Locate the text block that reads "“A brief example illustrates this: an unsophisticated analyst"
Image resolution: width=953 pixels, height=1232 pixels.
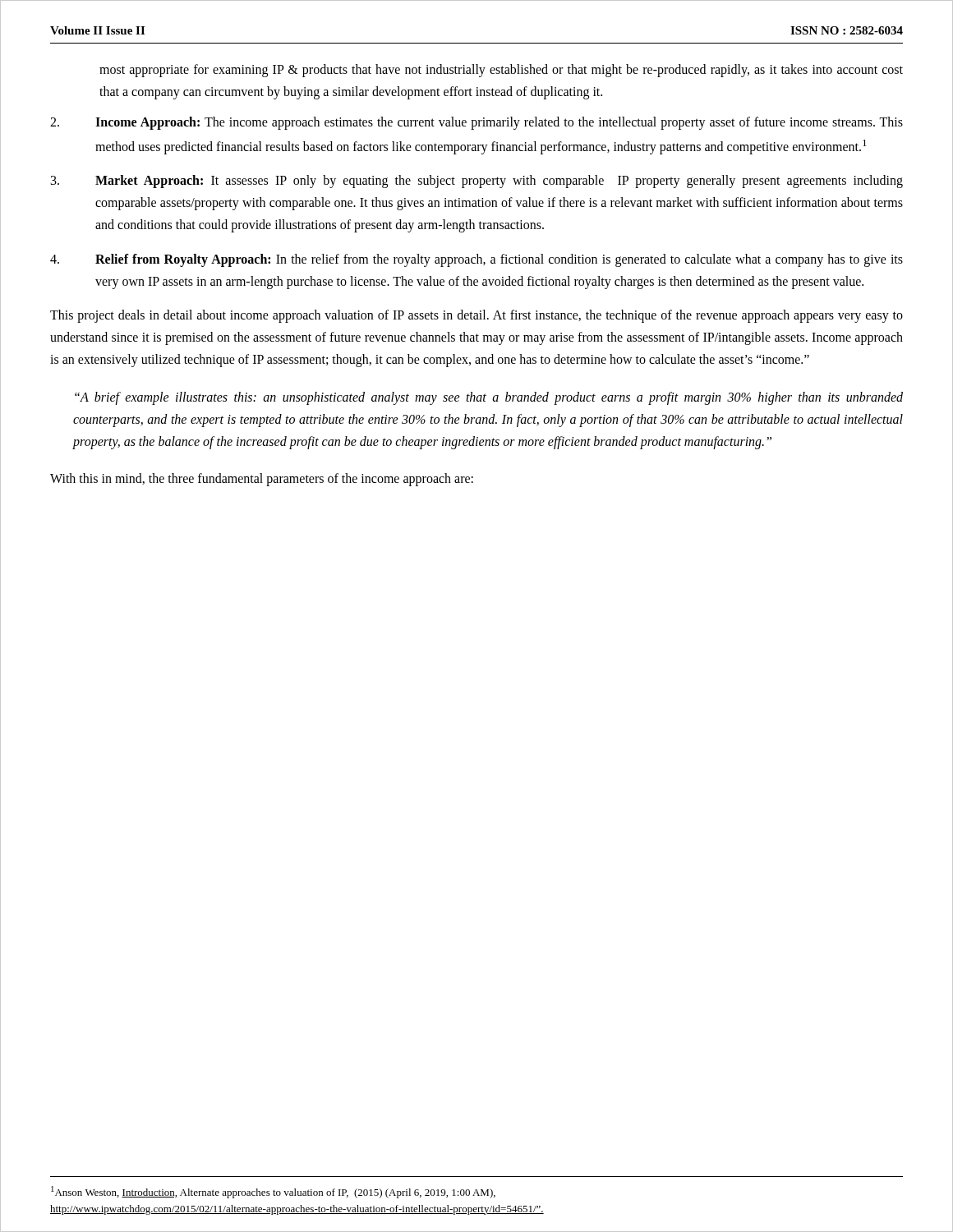[488, 419]
